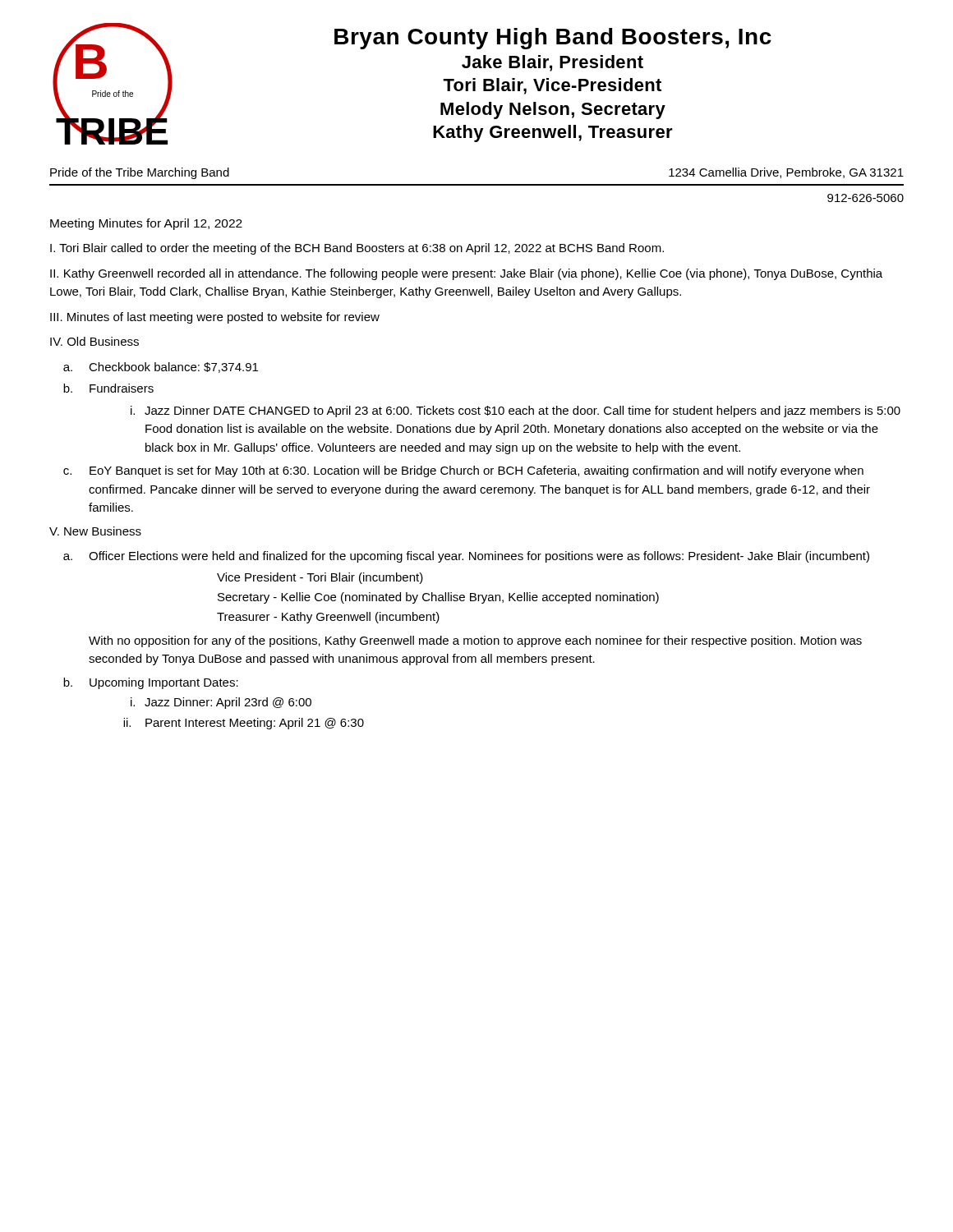
Task: Point to the block beginning "c. EoY Banquet is set for May 10th"
Action: coord(476,489)
